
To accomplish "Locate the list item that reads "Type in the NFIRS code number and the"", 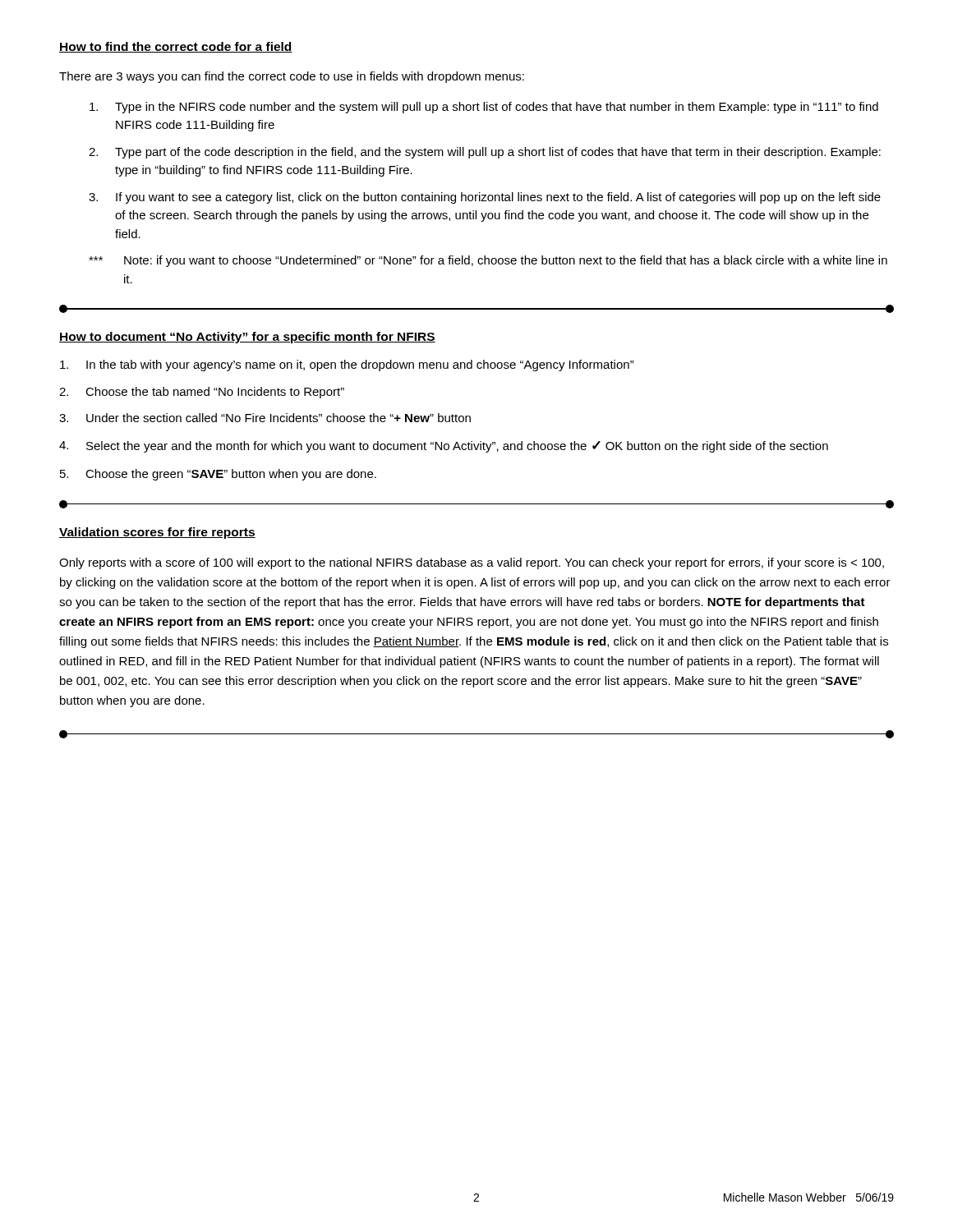I will point(491,116).
